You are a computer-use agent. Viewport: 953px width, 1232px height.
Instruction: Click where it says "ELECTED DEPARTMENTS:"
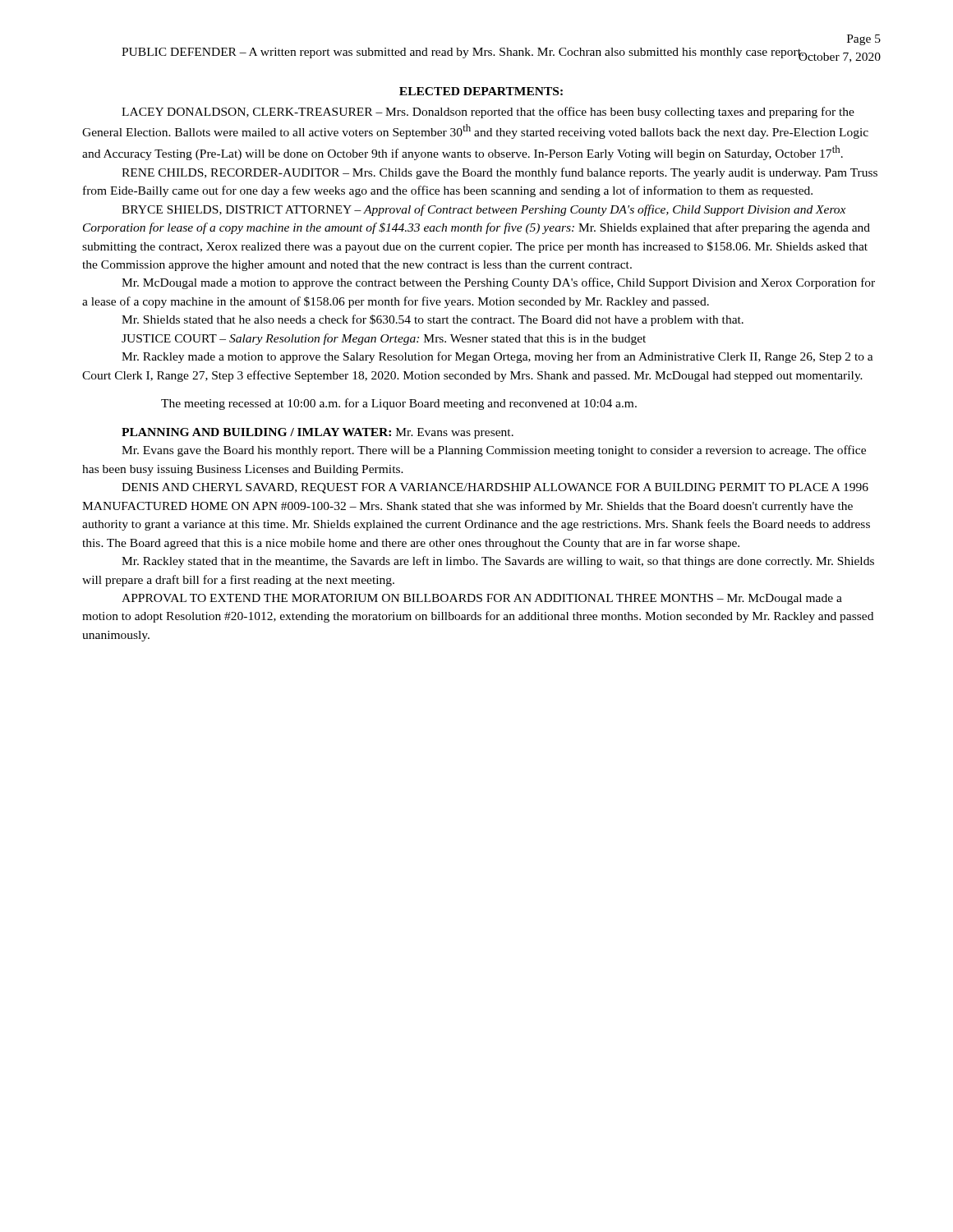coord(481,91)
